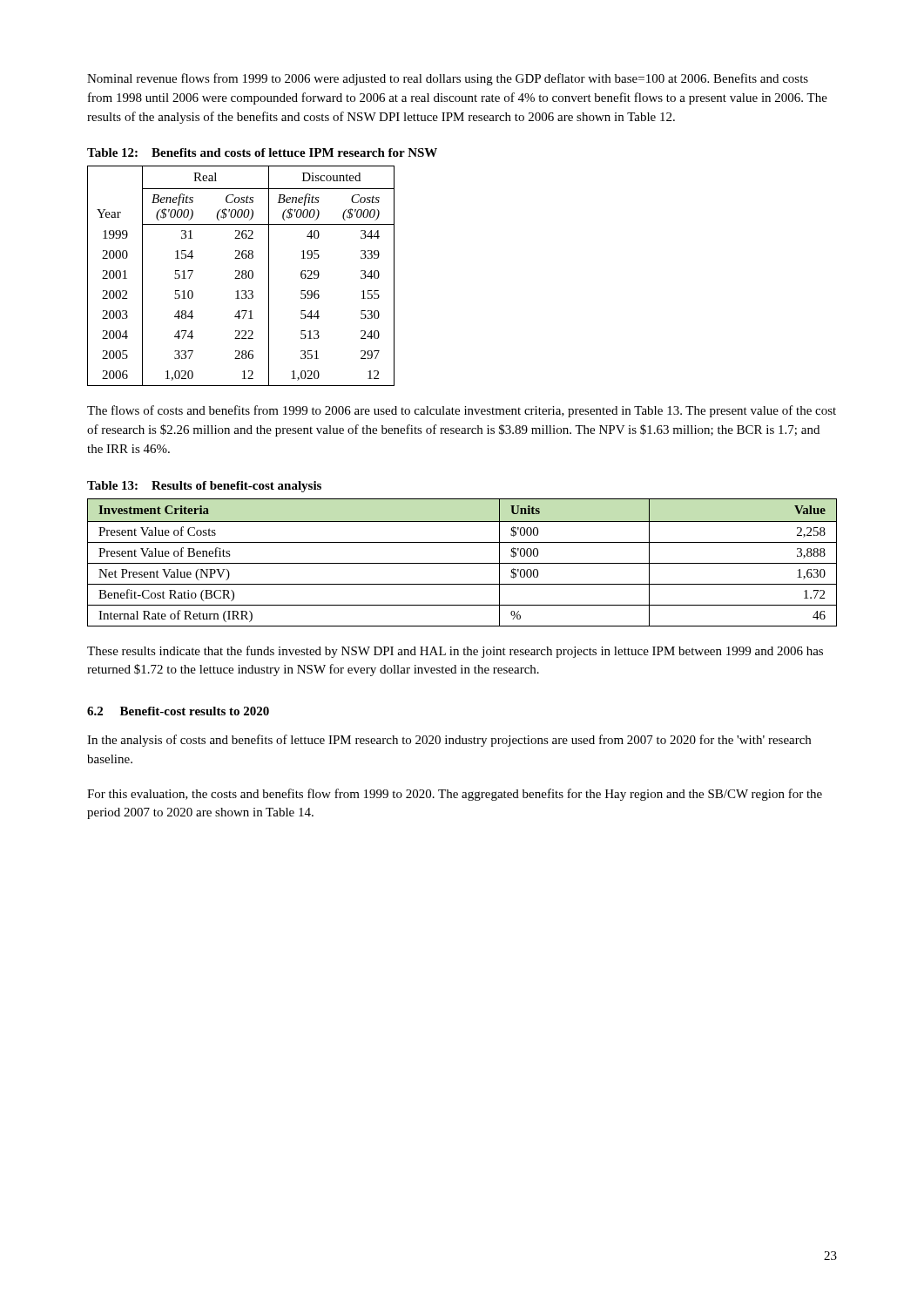
Task: Click on the table containing "Costs ( $'000 )"
Action: coord(462,276)
